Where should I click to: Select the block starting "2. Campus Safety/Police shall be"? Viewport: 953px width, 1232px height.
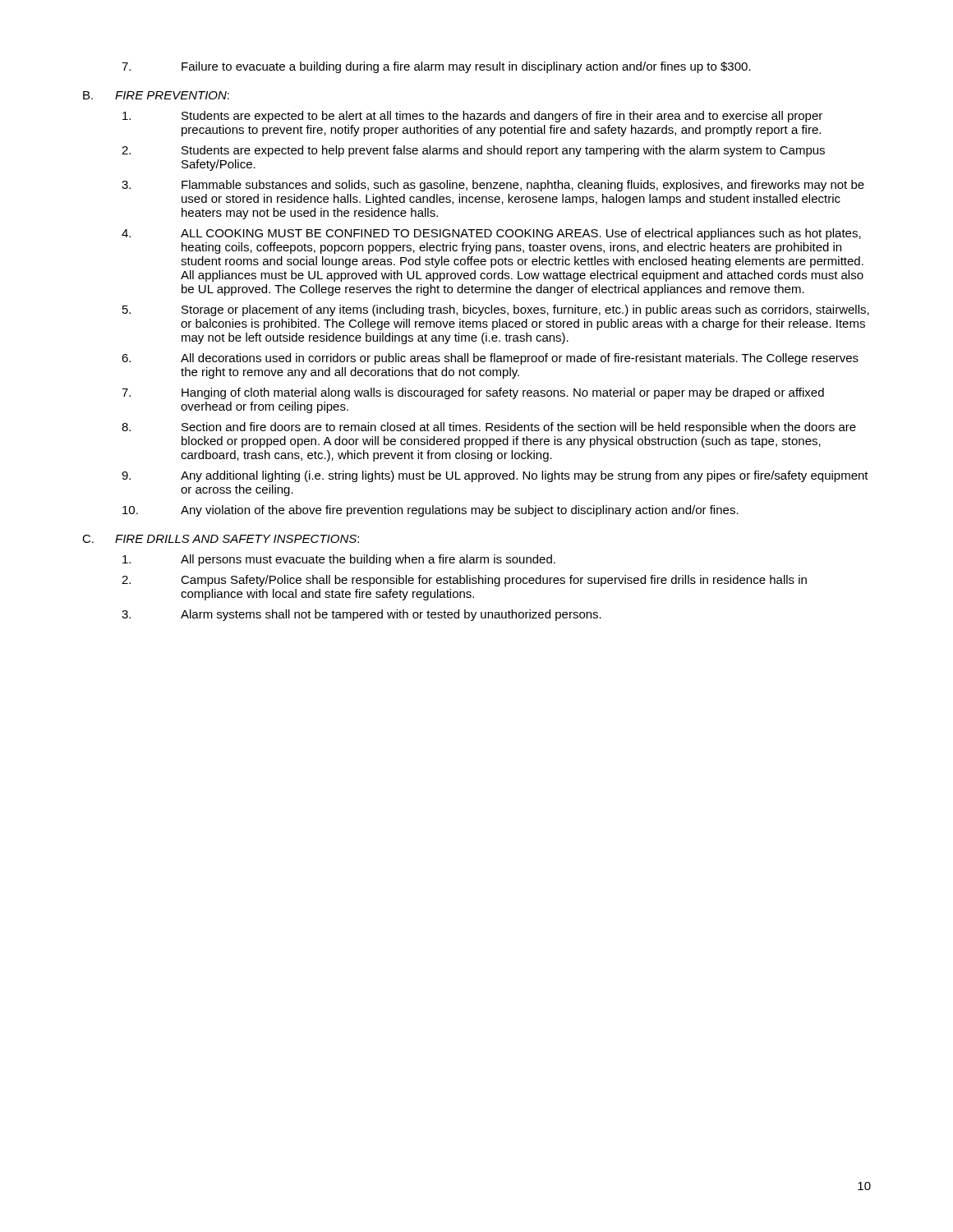point(476,586)
